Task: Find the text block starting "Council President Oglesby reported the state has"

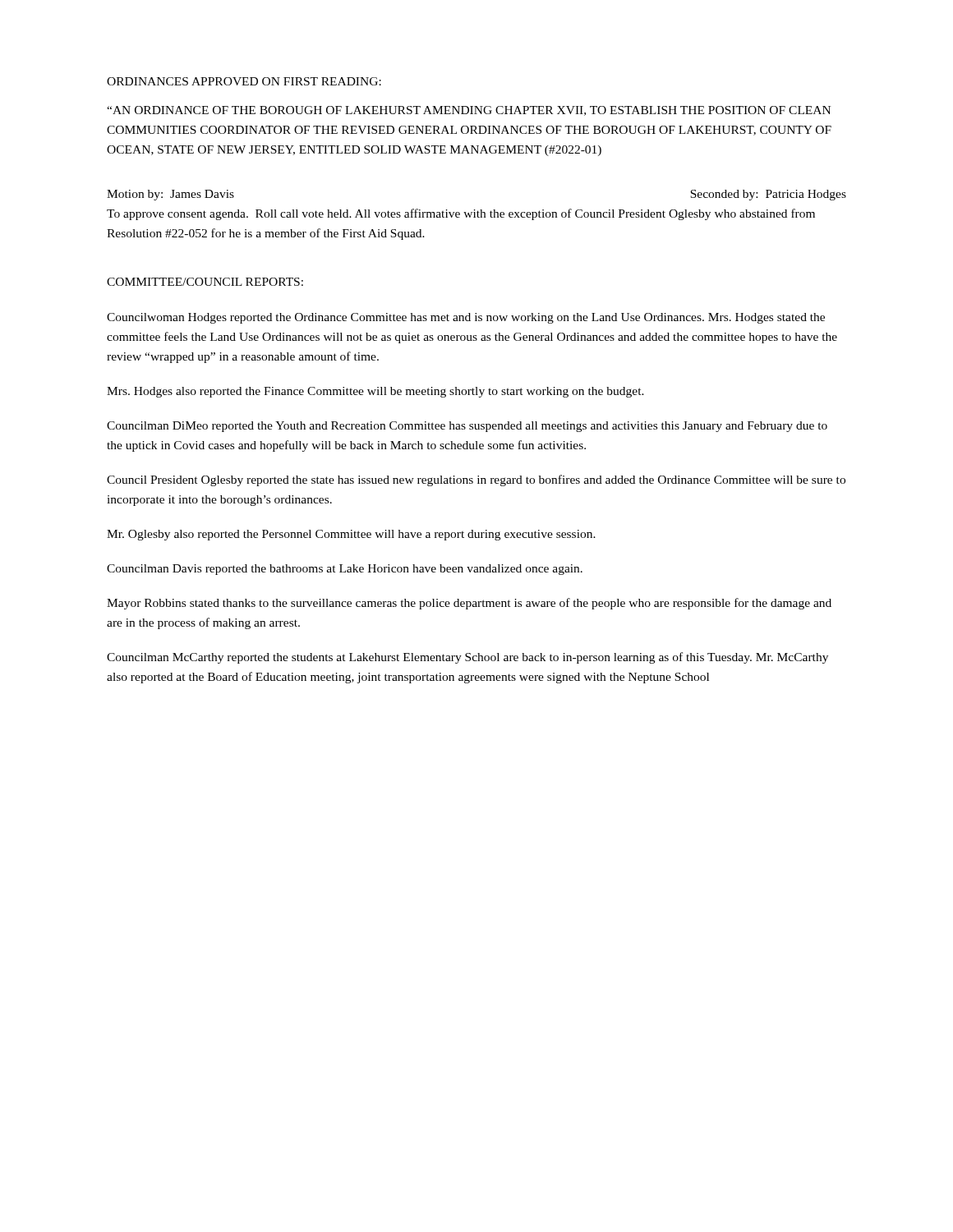Action: 476,489
